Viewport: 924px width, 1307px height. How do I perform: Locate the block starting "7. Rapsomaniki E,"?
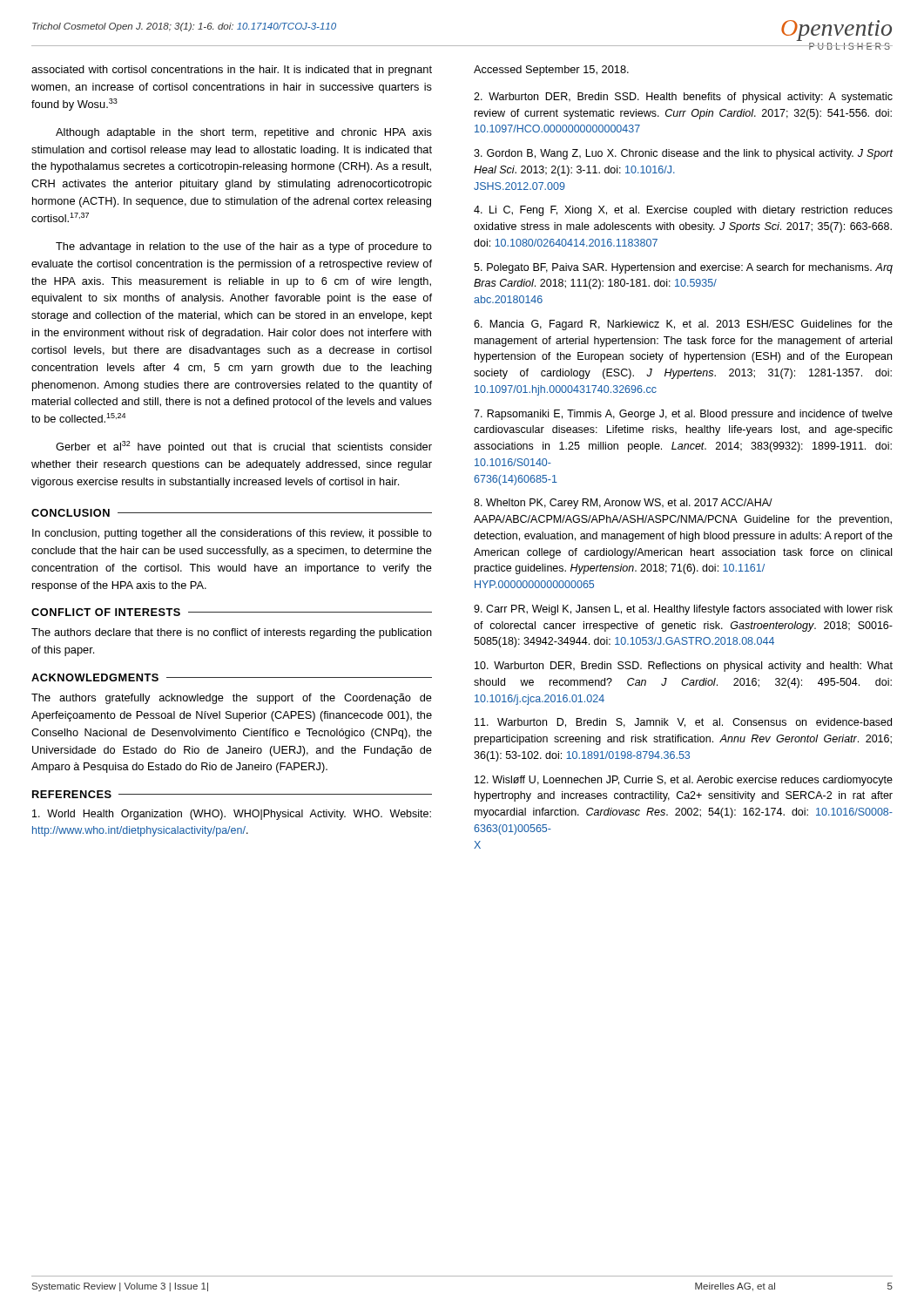(x=683, y=446)
